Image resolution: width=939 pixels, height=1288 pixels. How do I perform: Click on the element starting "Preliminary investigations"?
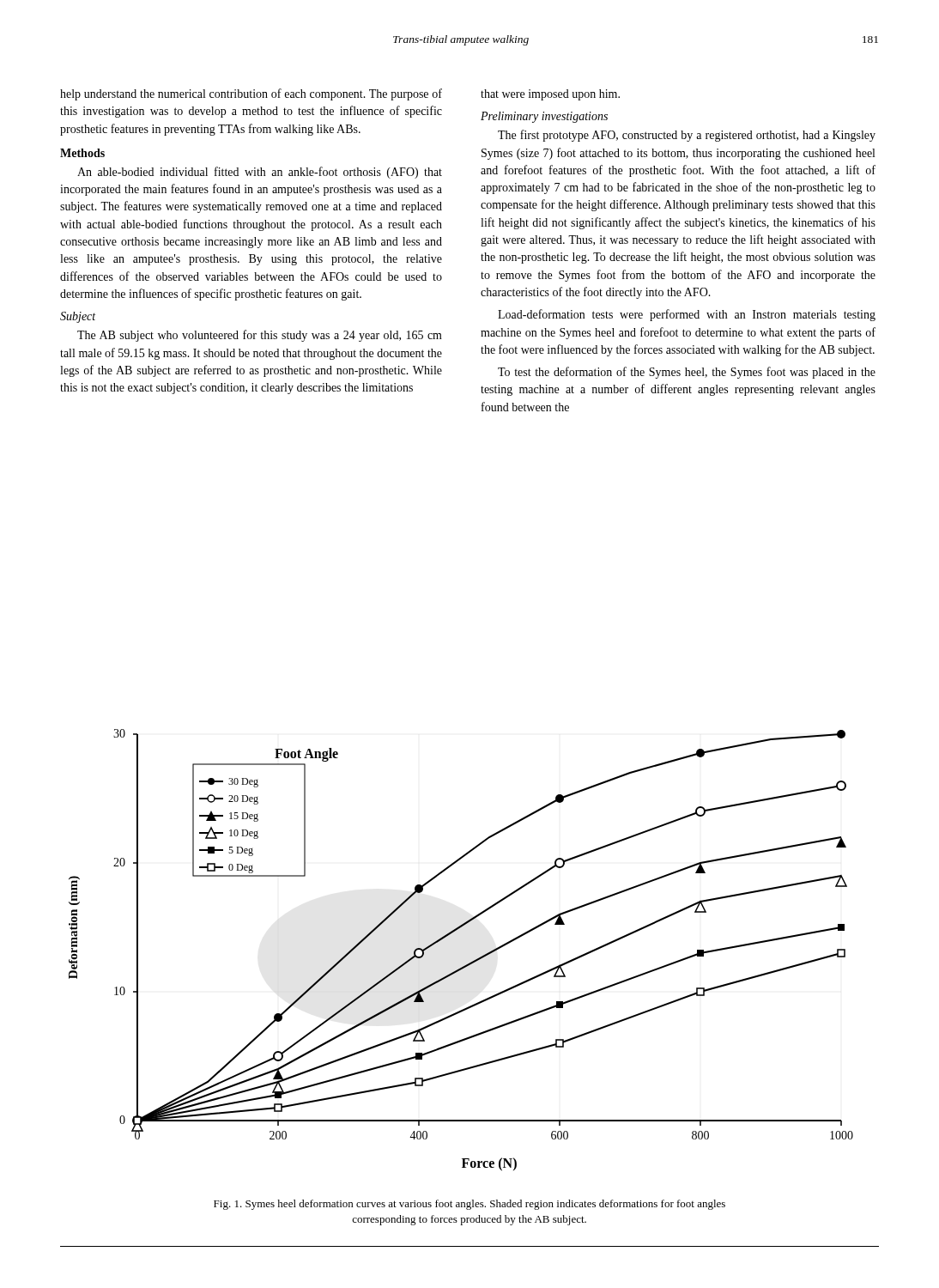coord(544,117)
